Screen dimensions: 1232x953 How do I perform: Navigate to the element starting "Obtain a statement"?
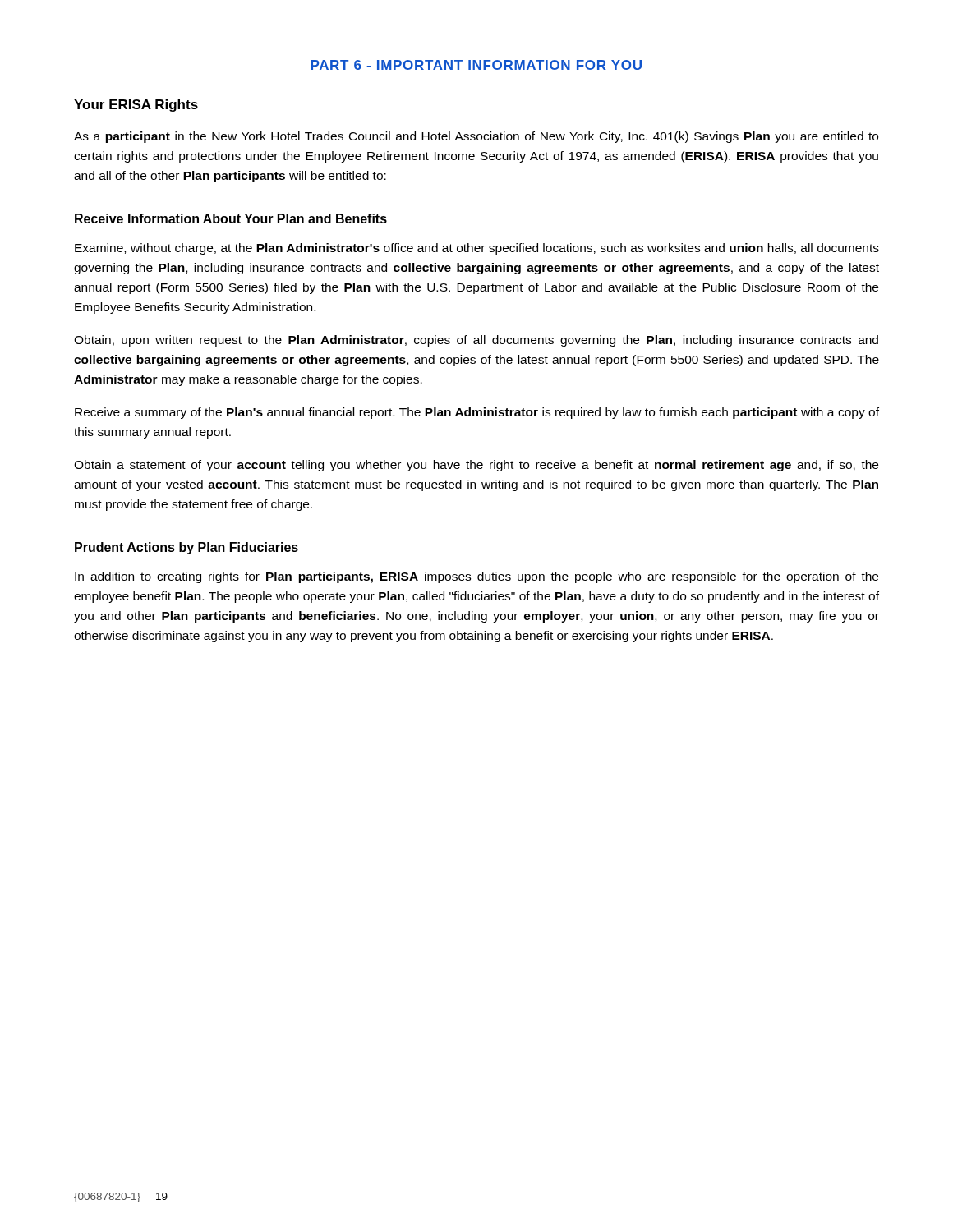(x=476, y=484)
